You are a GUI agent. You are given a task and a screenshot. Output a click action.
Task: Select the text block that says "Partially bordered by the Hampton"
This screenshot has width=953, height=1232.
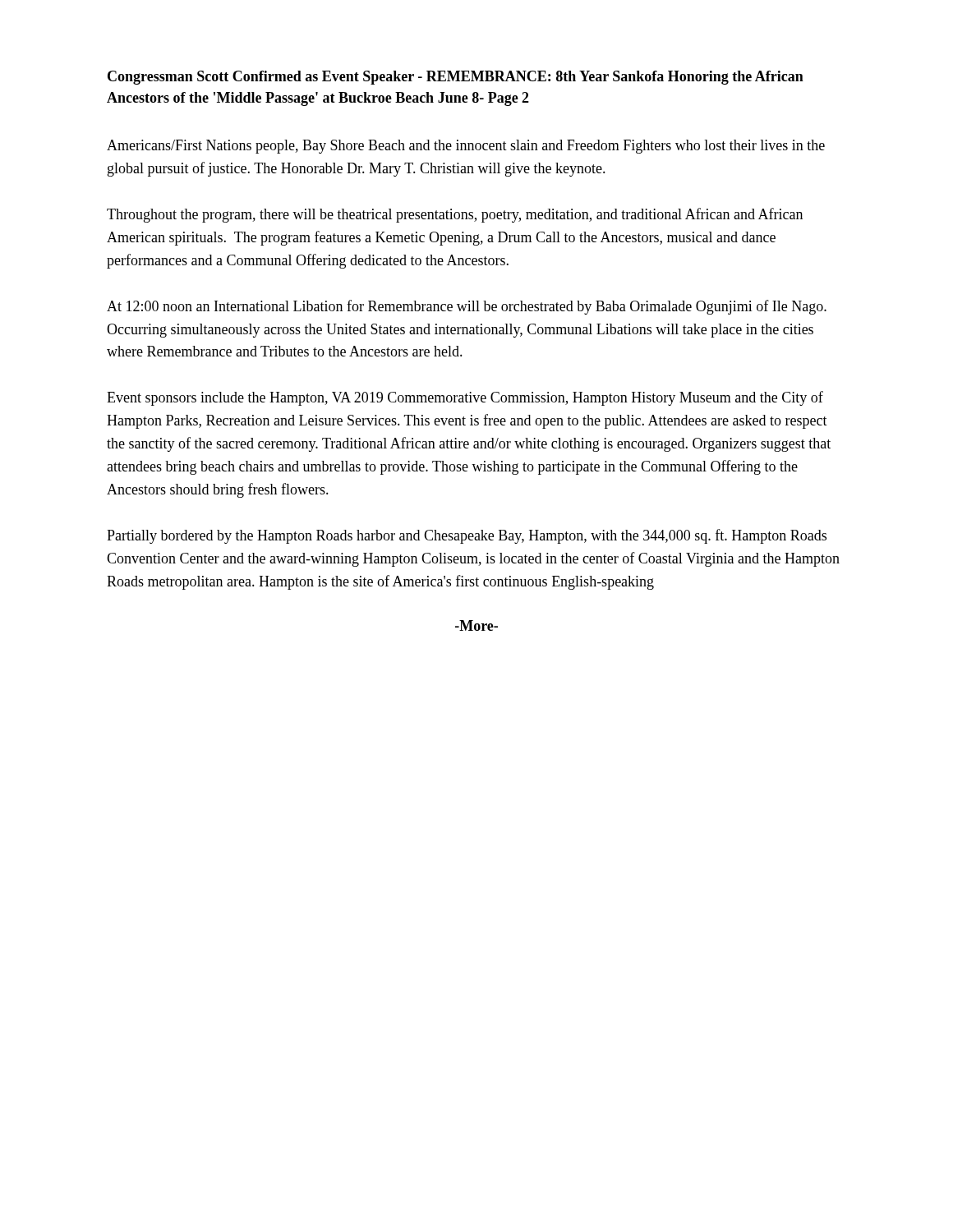click(473, 558)
